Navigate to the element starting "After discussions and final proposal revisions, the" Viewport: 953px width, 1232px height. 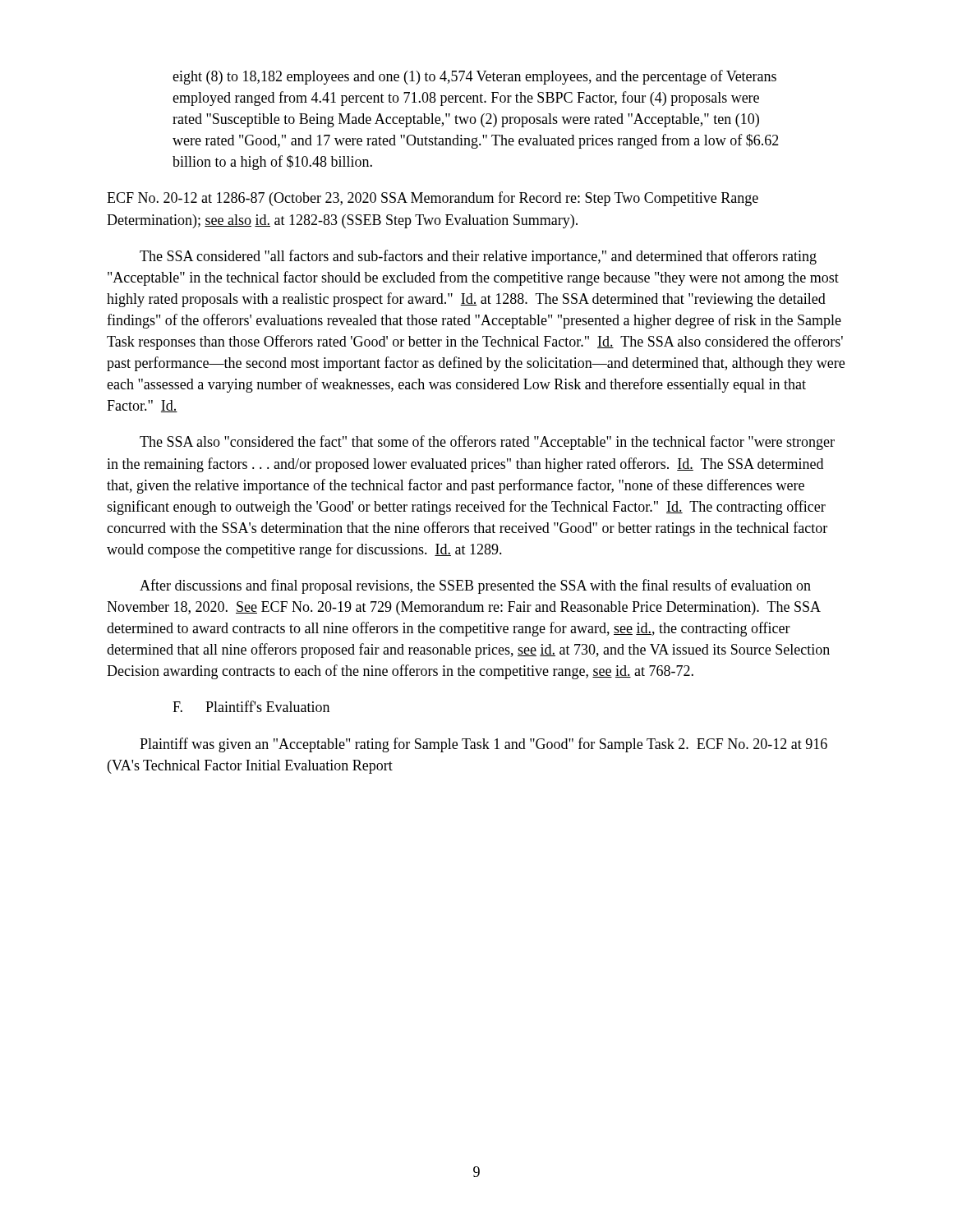tap(468, 628)
